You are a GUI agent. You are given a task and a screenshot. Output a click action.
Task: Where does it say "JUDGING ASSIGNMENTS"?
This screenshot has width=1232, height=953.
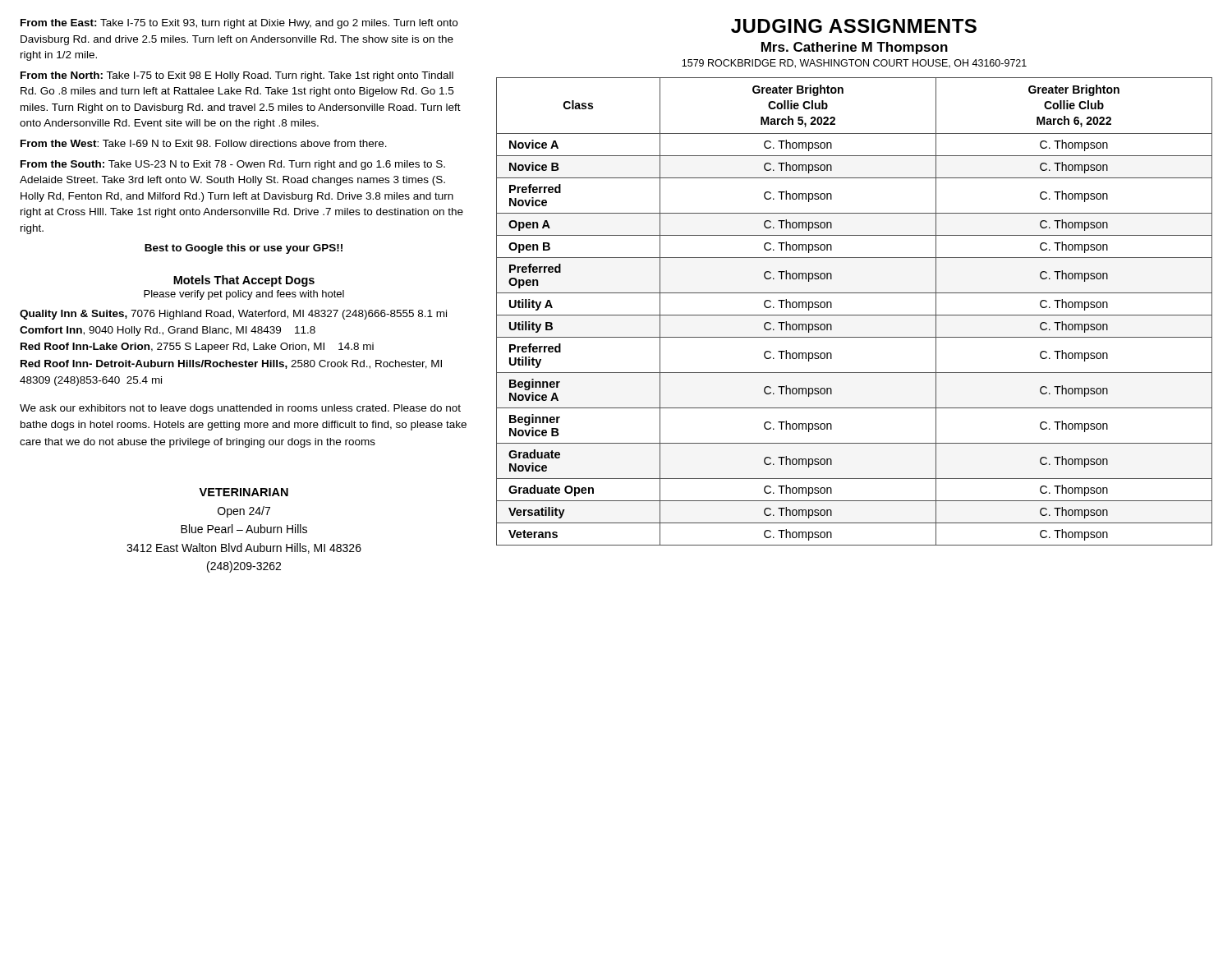pyautogui.click(x=854, y=26)
